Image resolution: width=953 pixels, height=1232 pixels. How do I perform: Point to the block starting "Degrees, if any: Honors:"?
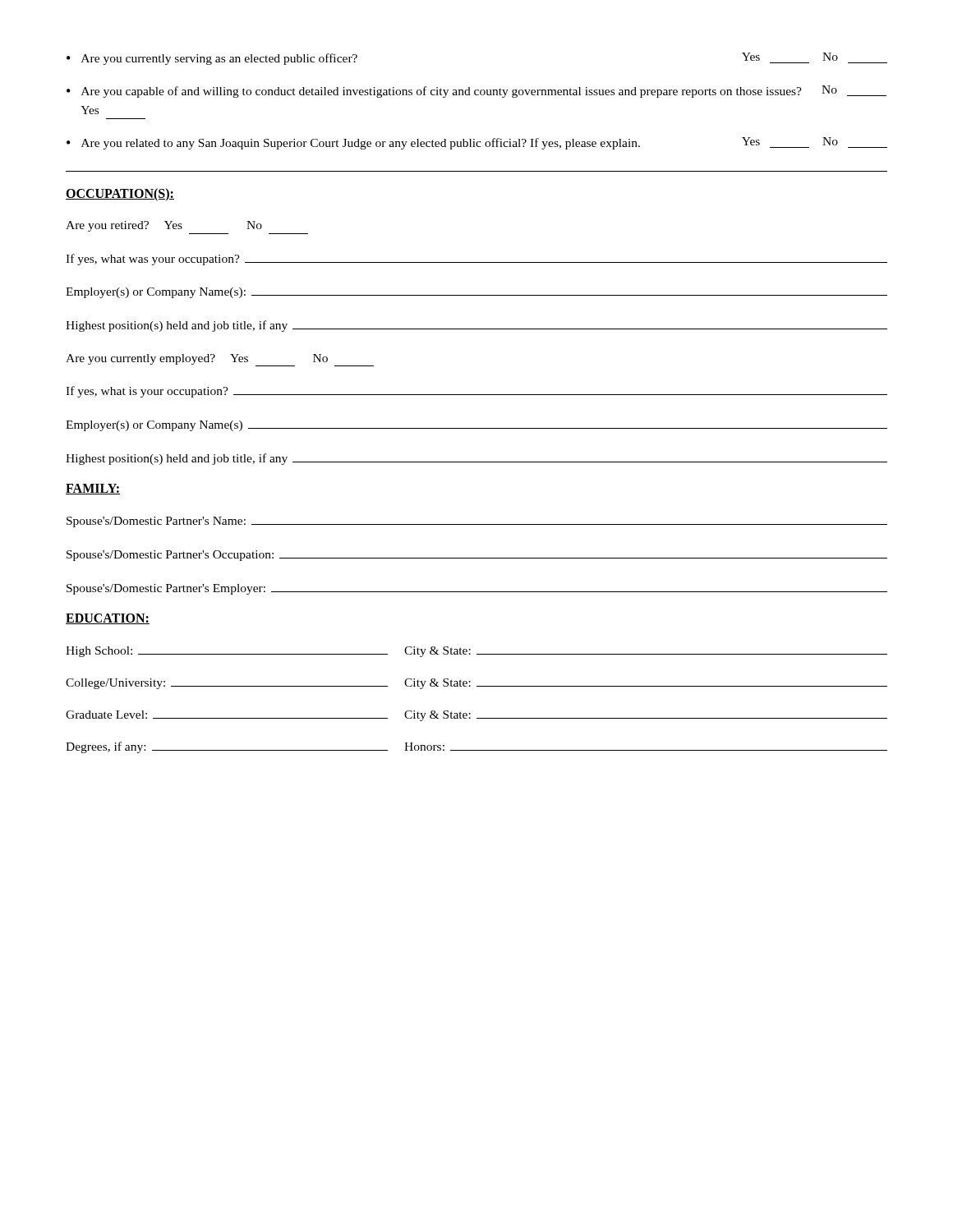coord(476,746)
